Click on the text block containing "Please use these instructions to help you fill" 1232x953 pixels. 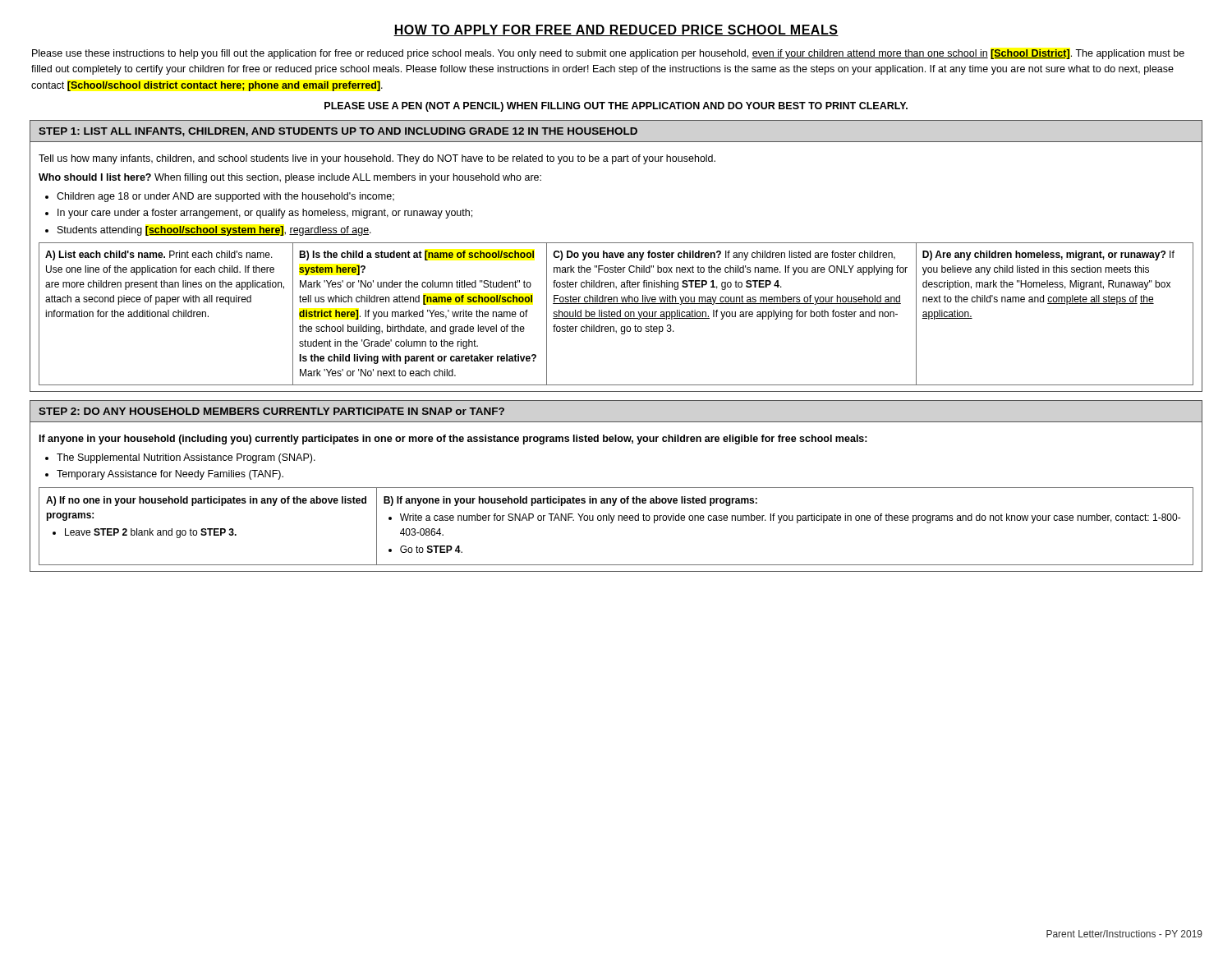point(608,69)
